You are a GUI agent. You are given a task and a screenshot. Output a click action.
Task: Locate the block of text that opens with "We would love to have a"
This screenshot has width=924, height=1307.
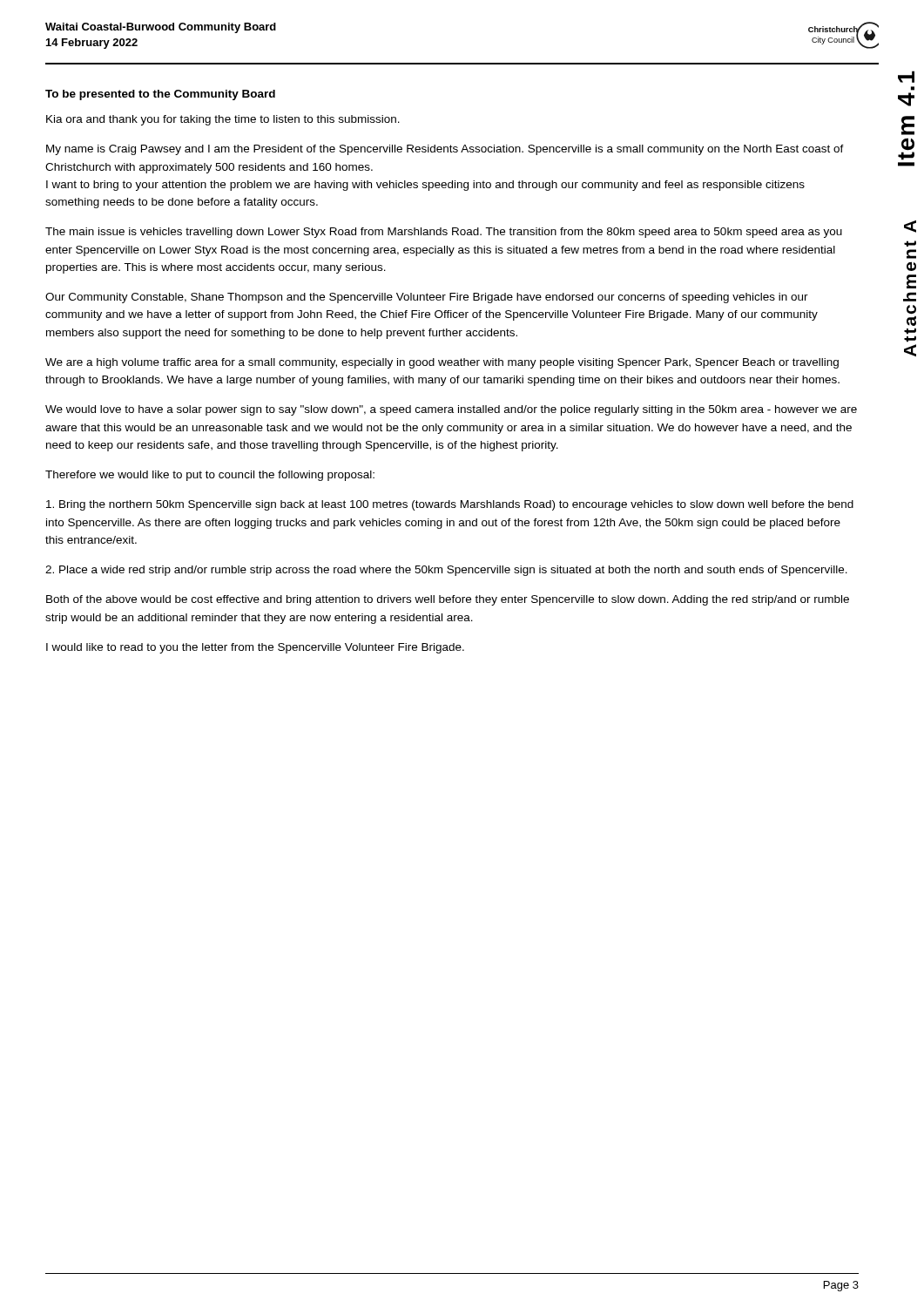coord(451,427)
